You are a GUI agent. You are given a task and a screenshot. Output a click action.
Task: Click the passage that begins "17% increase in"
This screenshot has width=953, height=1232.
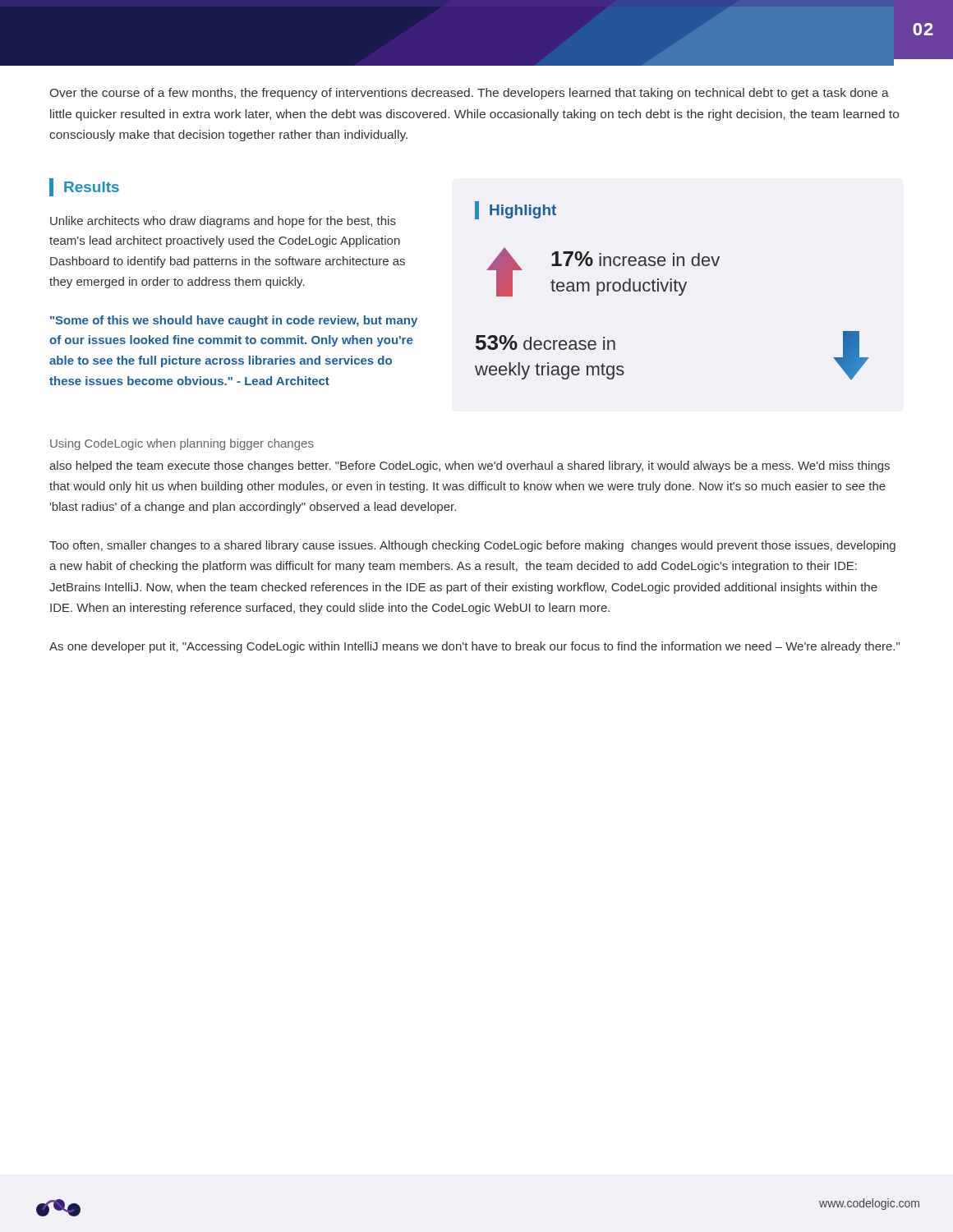[635, 271]
